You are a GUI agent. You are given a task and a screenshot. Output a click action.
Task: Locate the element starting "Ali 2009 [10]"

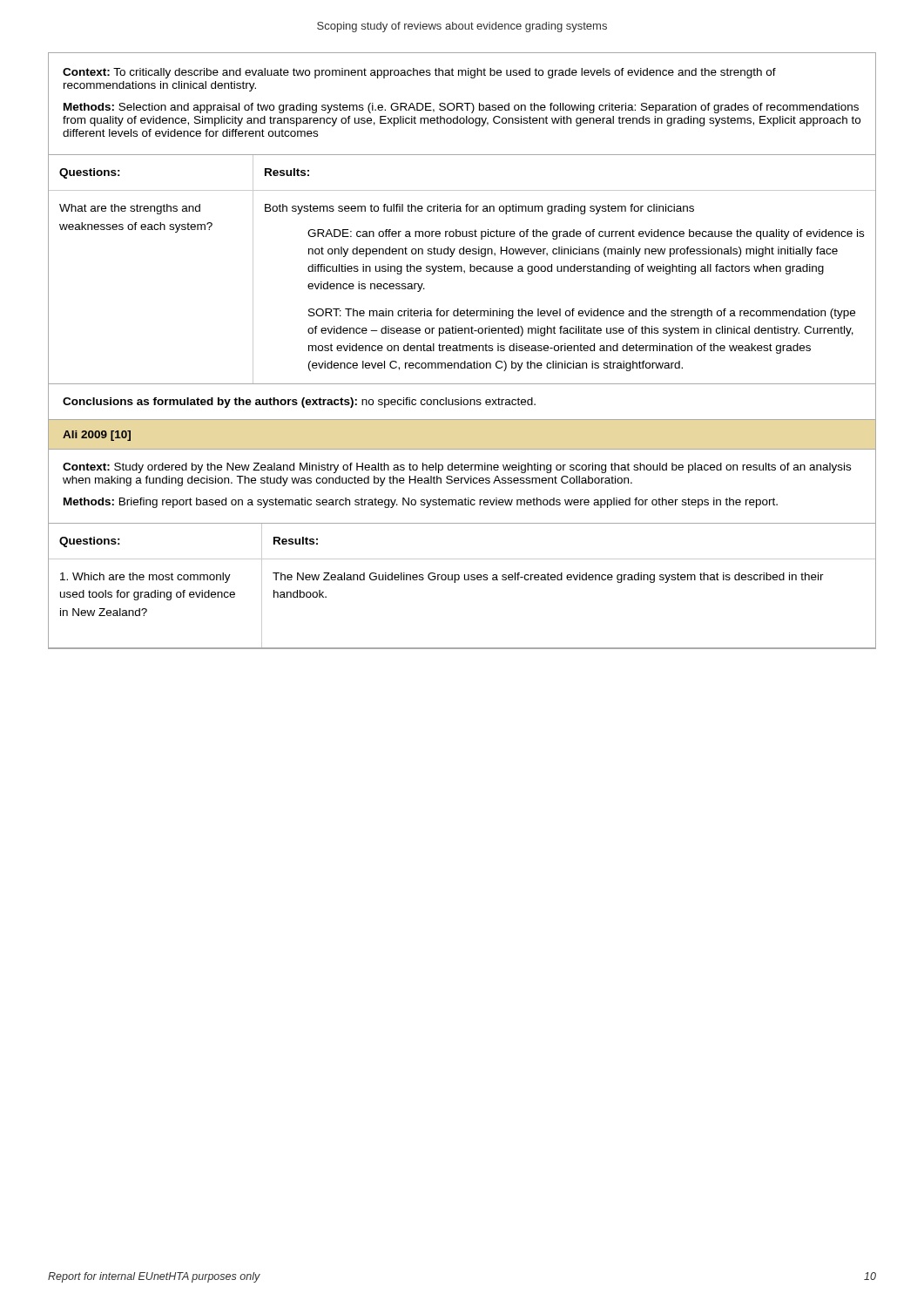click(x=97, y=434)
